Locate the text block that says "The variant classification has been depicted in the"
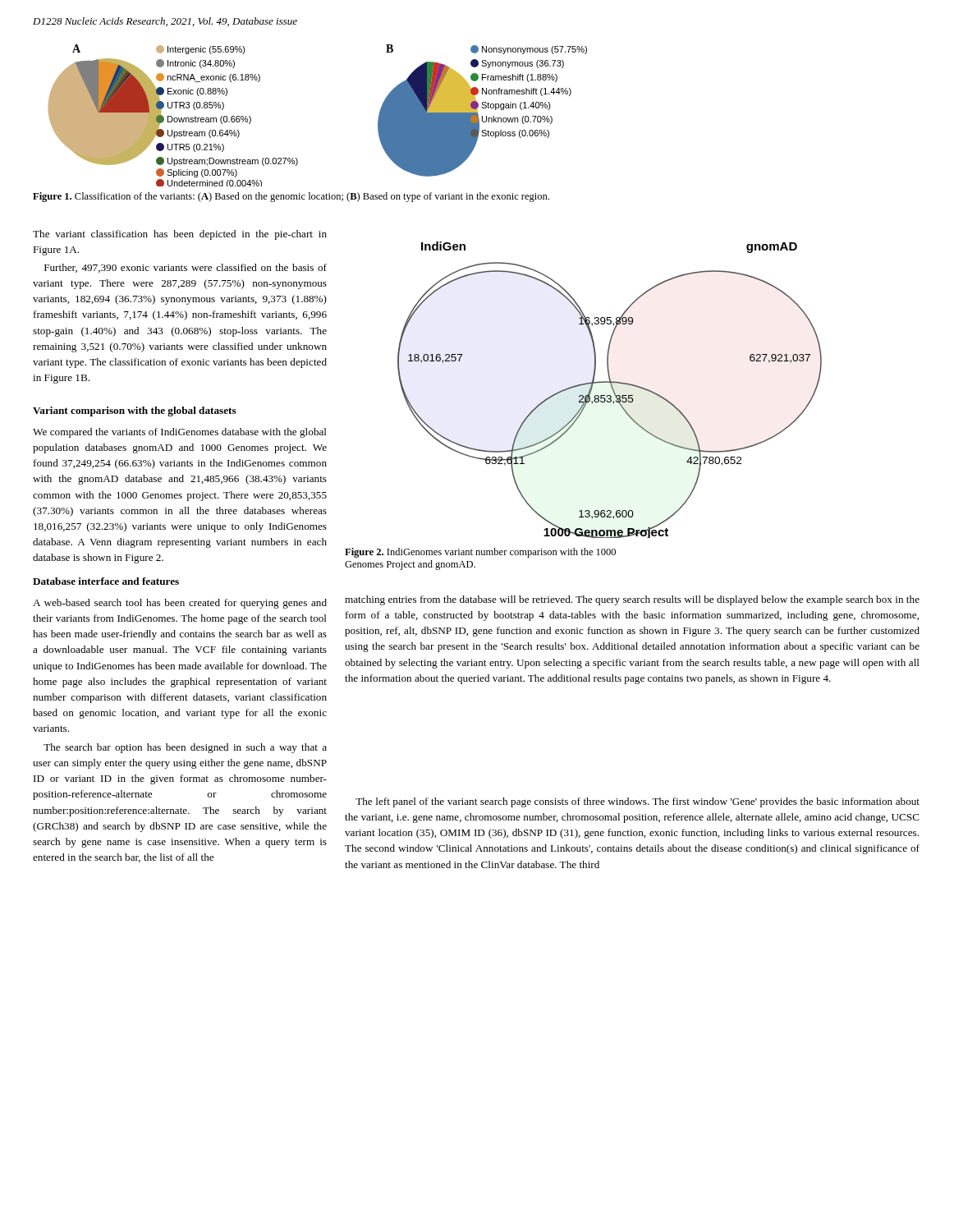The width and height of the screenshot is (954, 1232). pyautogui.click(x=180, y=242)
